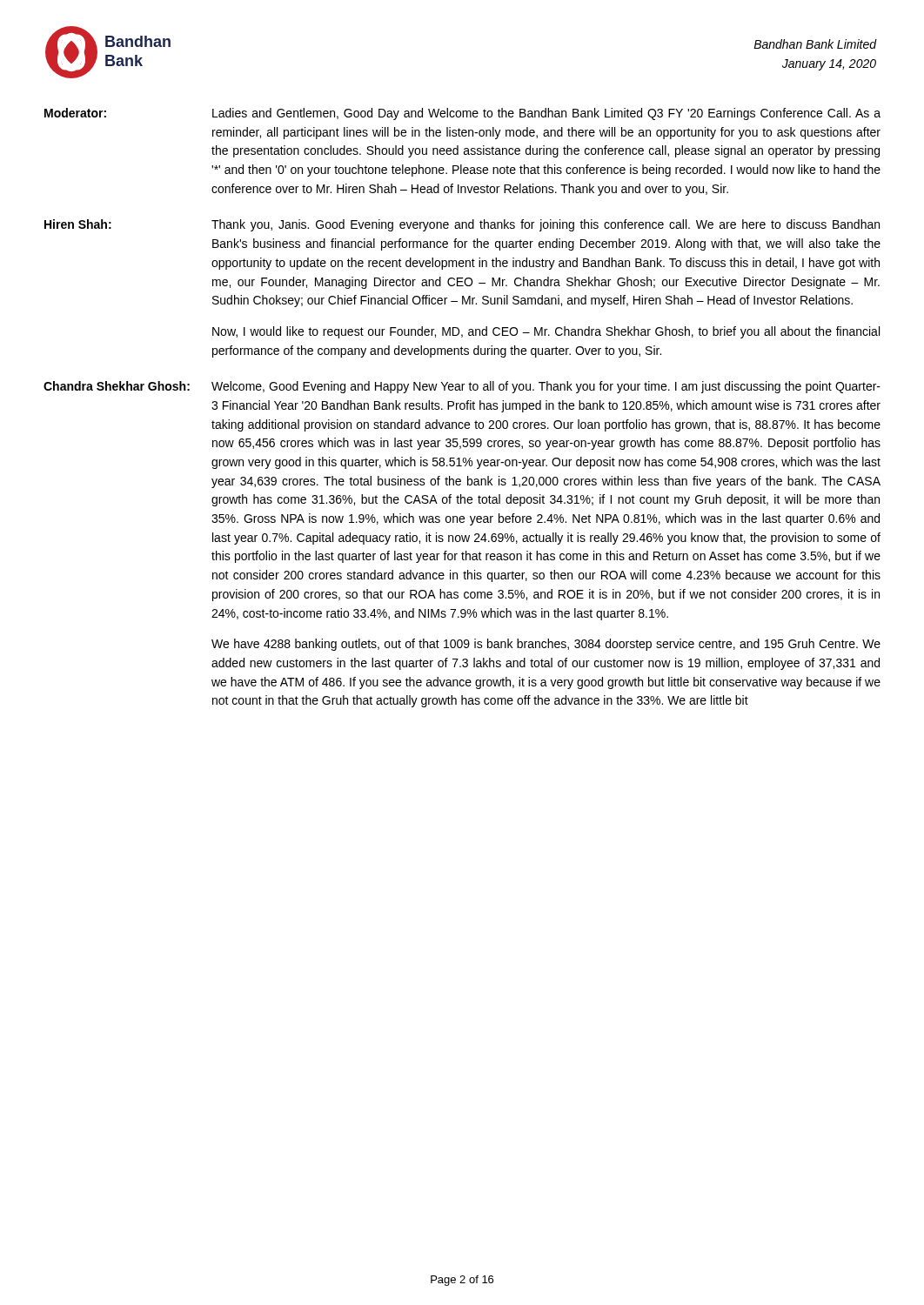Point to the block beginning "Thank you, Janis. Good Evening everyone and thanks"
This screenshot has width=924, height=1305.
(546, 288)
